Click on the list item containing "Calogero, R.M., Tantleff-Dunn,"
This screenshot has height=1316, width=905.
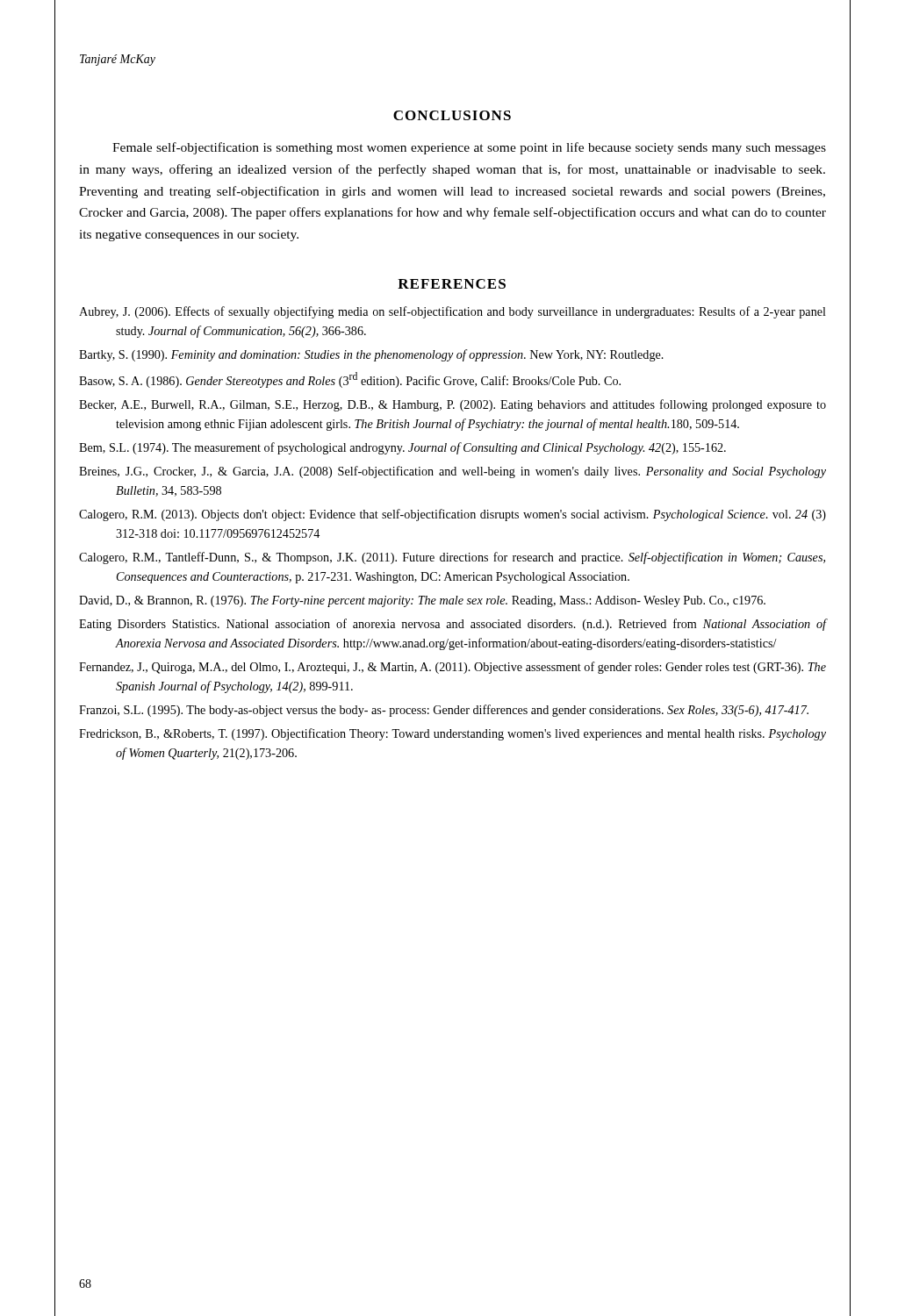pyautogui.click(x=452, y=566)
